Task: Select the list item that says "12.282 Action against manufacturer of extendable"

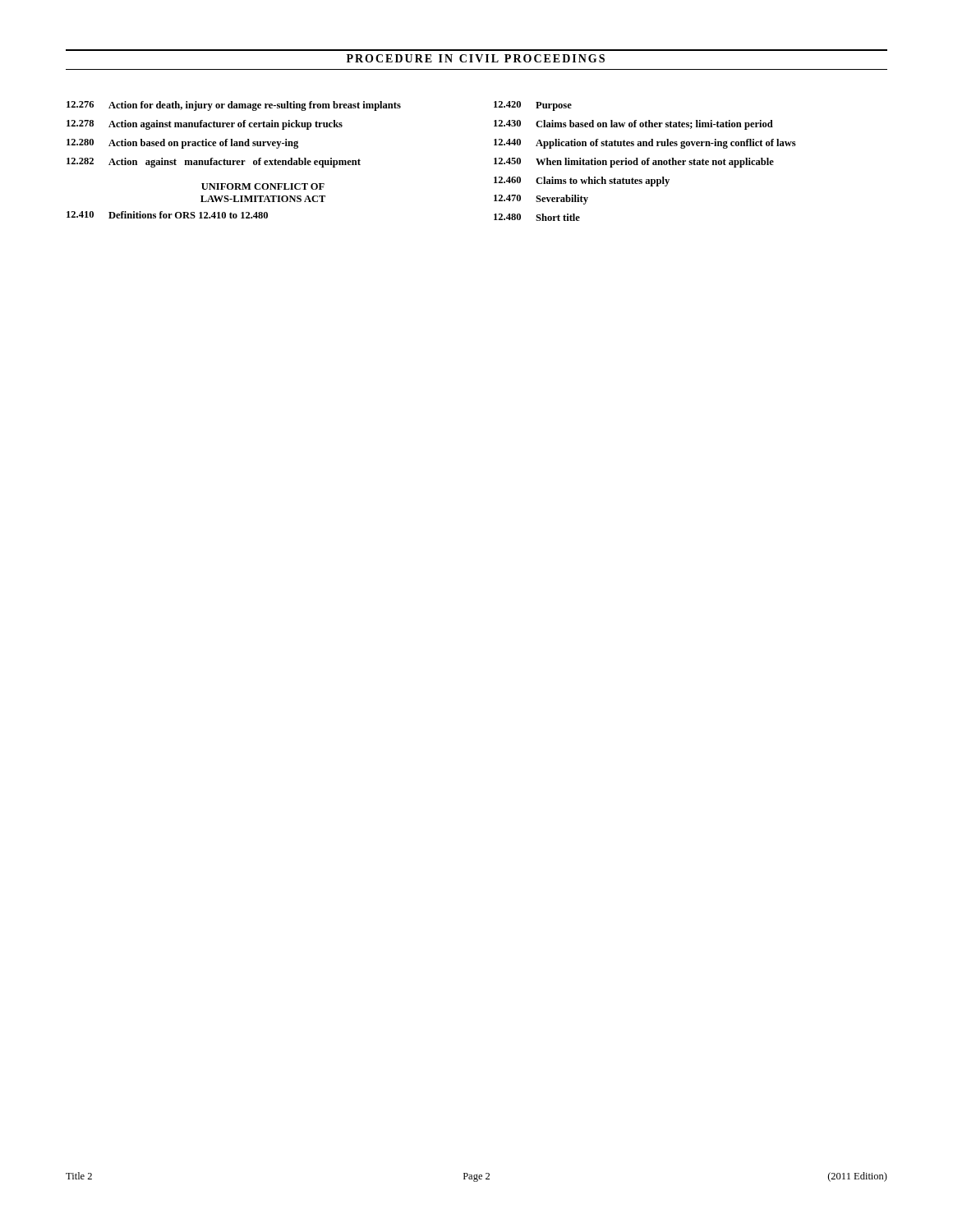Action: 213,162
